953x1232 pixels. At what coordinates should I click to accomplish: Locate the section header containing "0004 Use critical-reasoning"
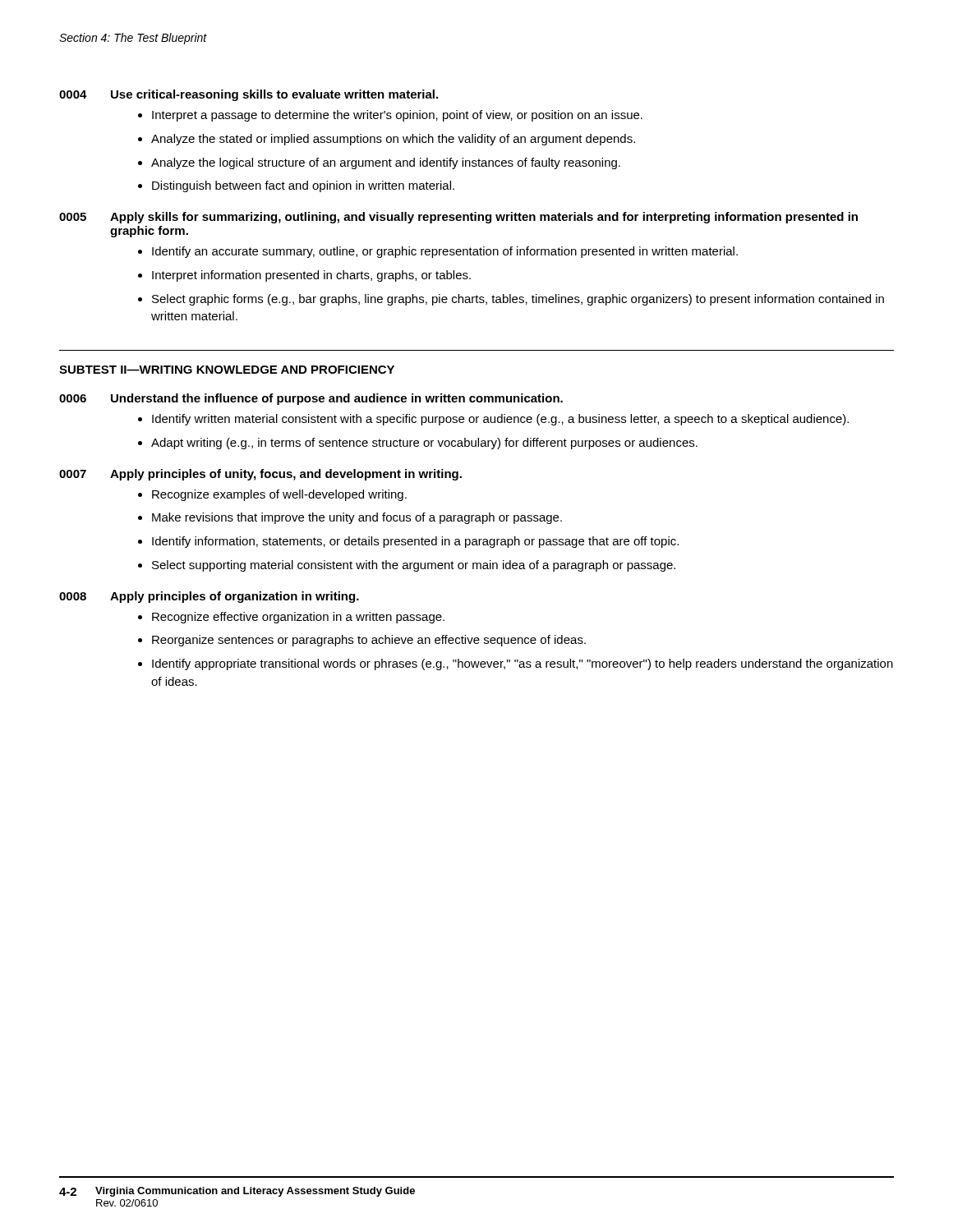click(x=249, y=95)
